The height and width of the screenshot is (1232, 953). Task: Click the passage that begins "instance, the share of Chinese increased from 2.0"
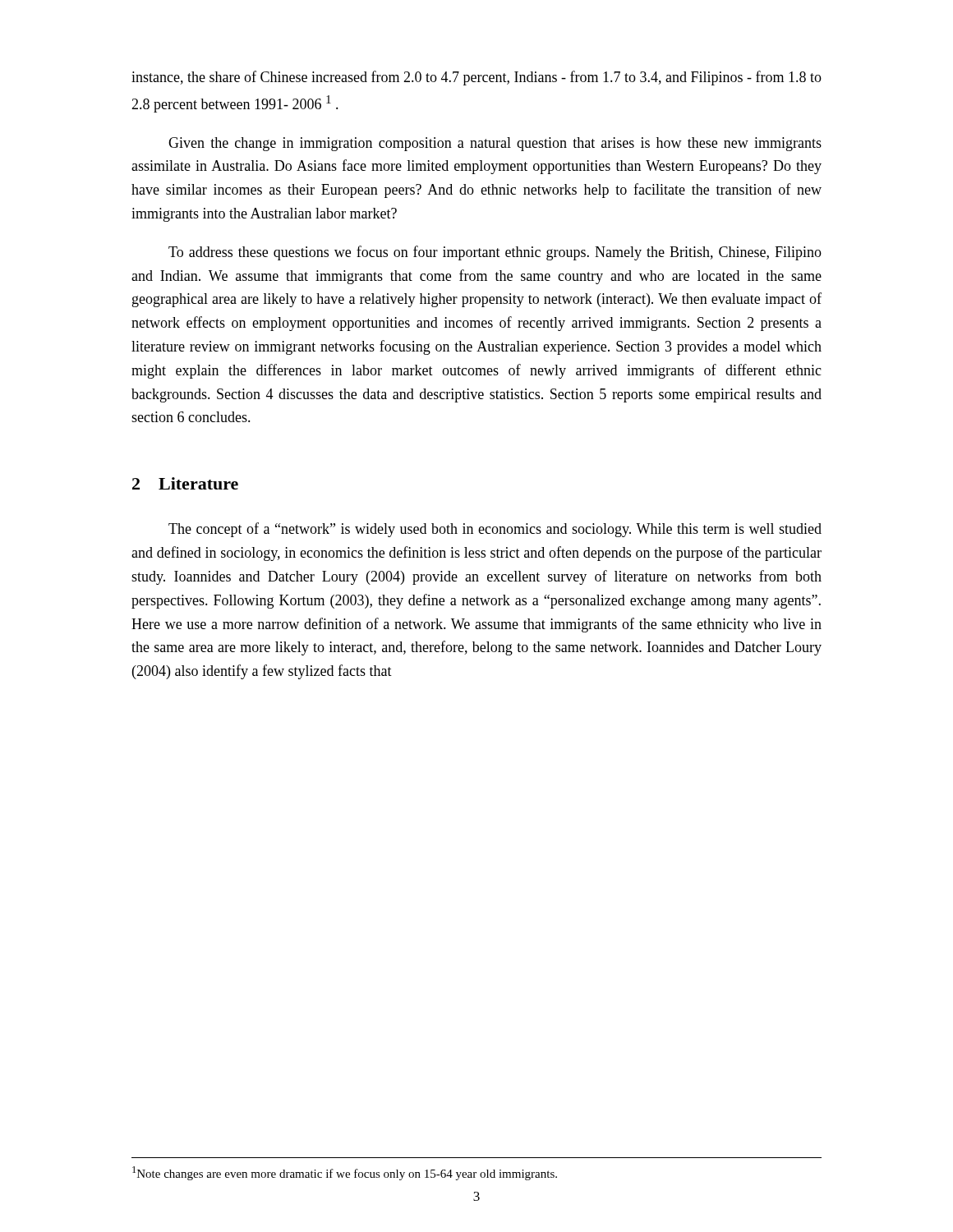coord(476,91)
